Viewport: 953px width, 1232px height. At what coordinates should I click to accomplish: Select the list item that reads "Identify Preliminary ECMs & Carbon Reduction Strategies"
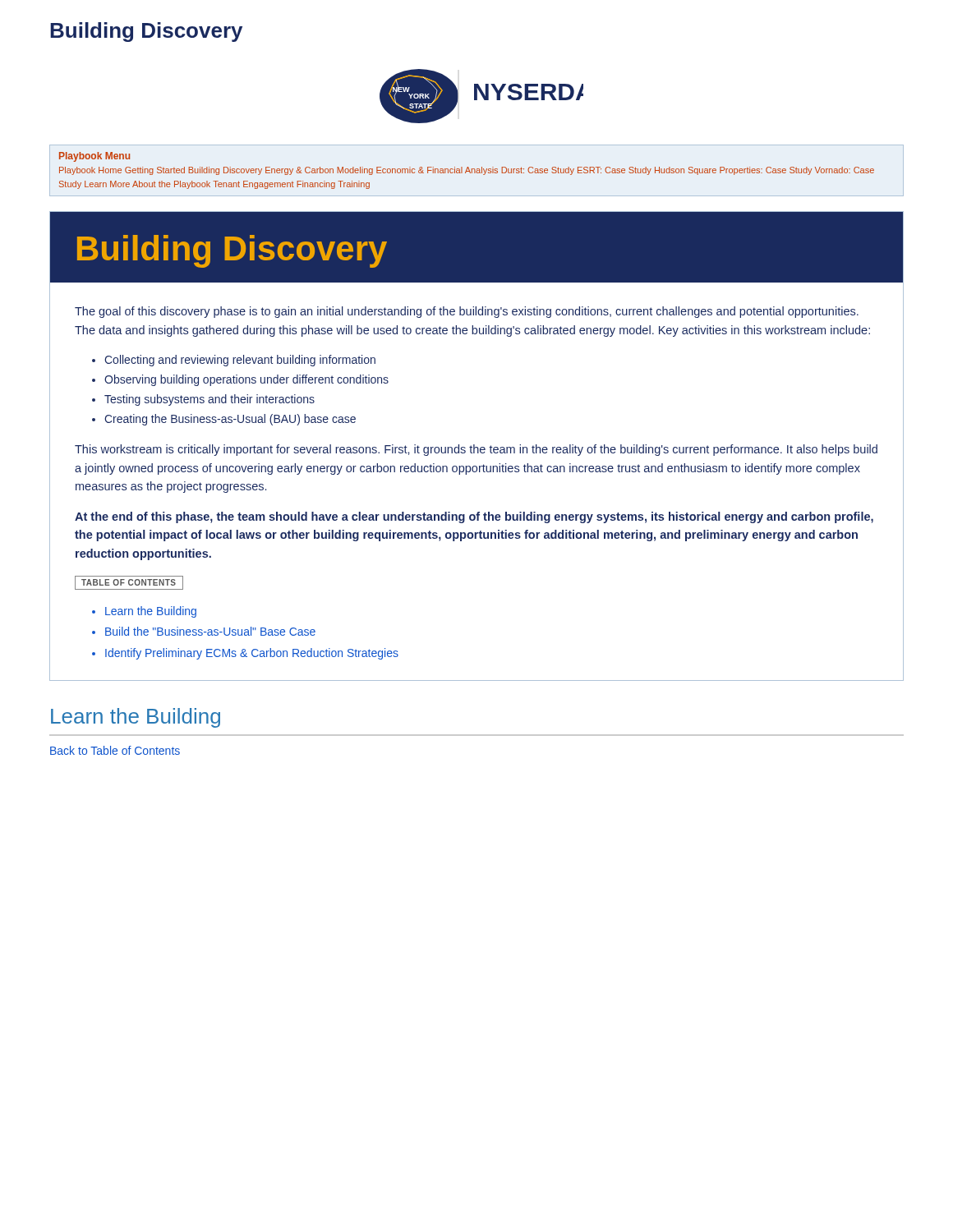[251, 653]
